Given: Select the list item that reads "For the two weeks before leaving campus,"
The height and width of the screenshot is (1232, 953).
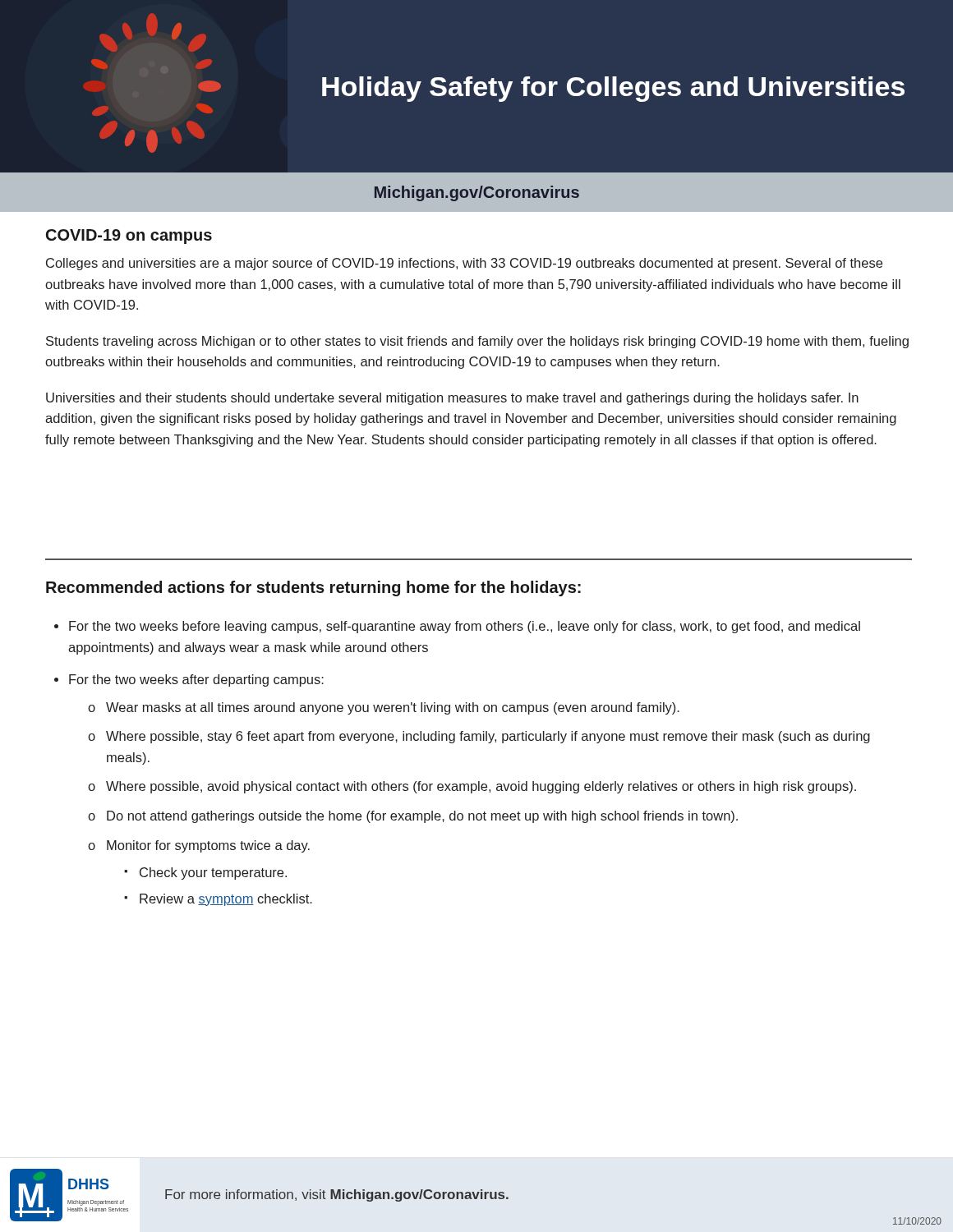Looking at the screenshot, I should point(465,636).
